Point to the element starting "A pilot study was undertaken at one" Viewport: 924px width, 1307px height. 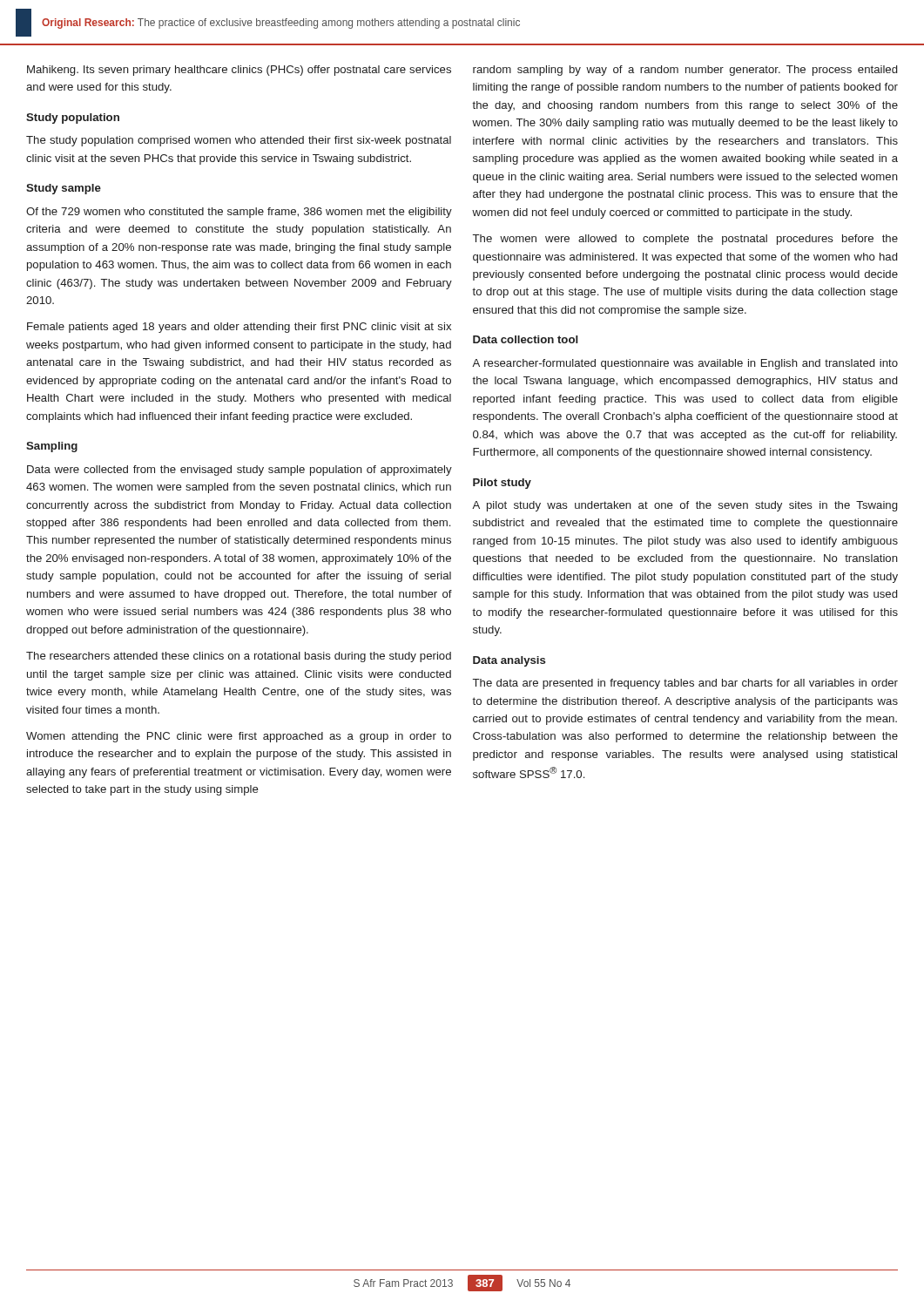click(685, 567)
